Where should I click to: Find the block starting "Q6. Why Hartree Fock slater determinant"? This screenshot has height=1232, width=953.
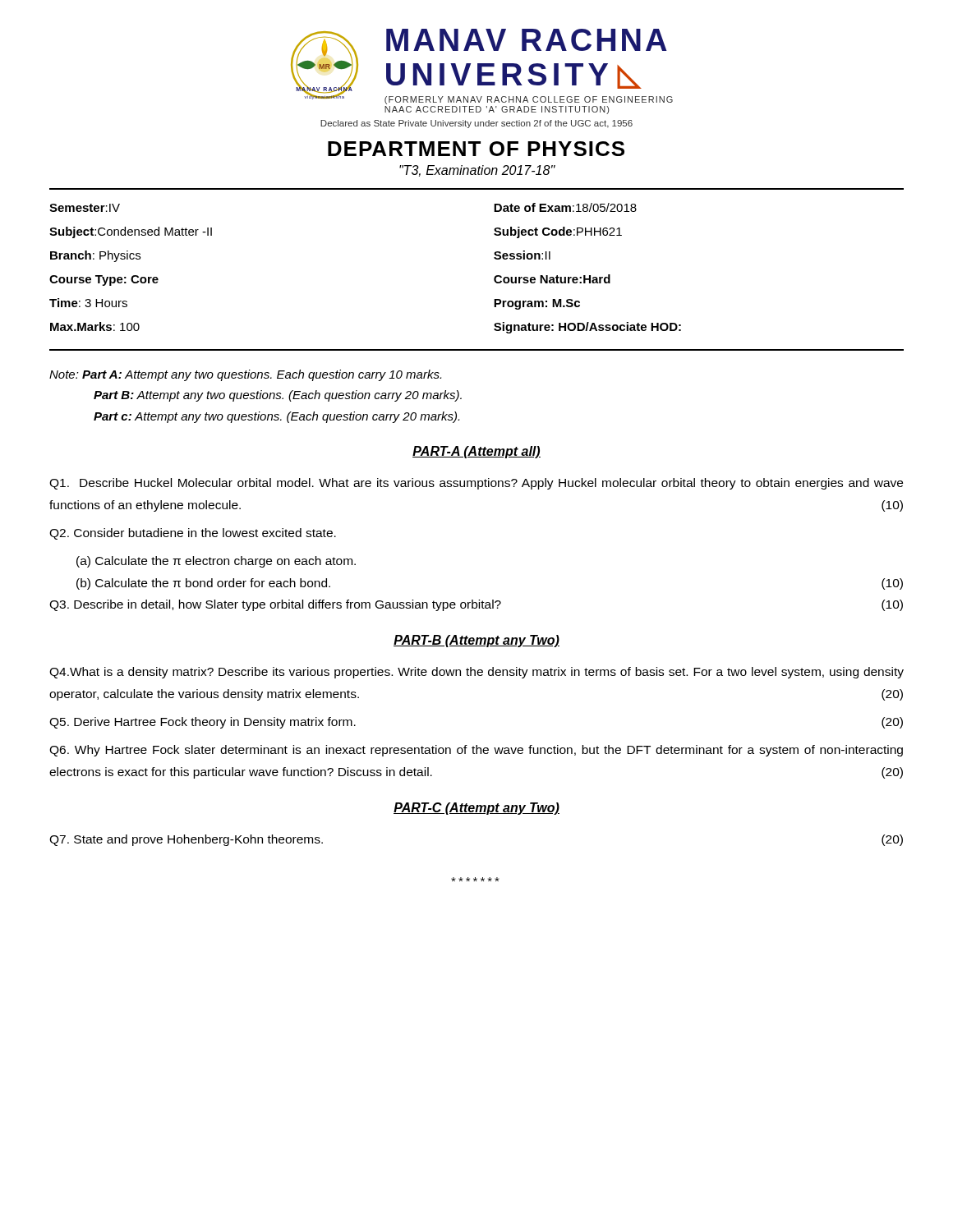(x=476, y=763)
